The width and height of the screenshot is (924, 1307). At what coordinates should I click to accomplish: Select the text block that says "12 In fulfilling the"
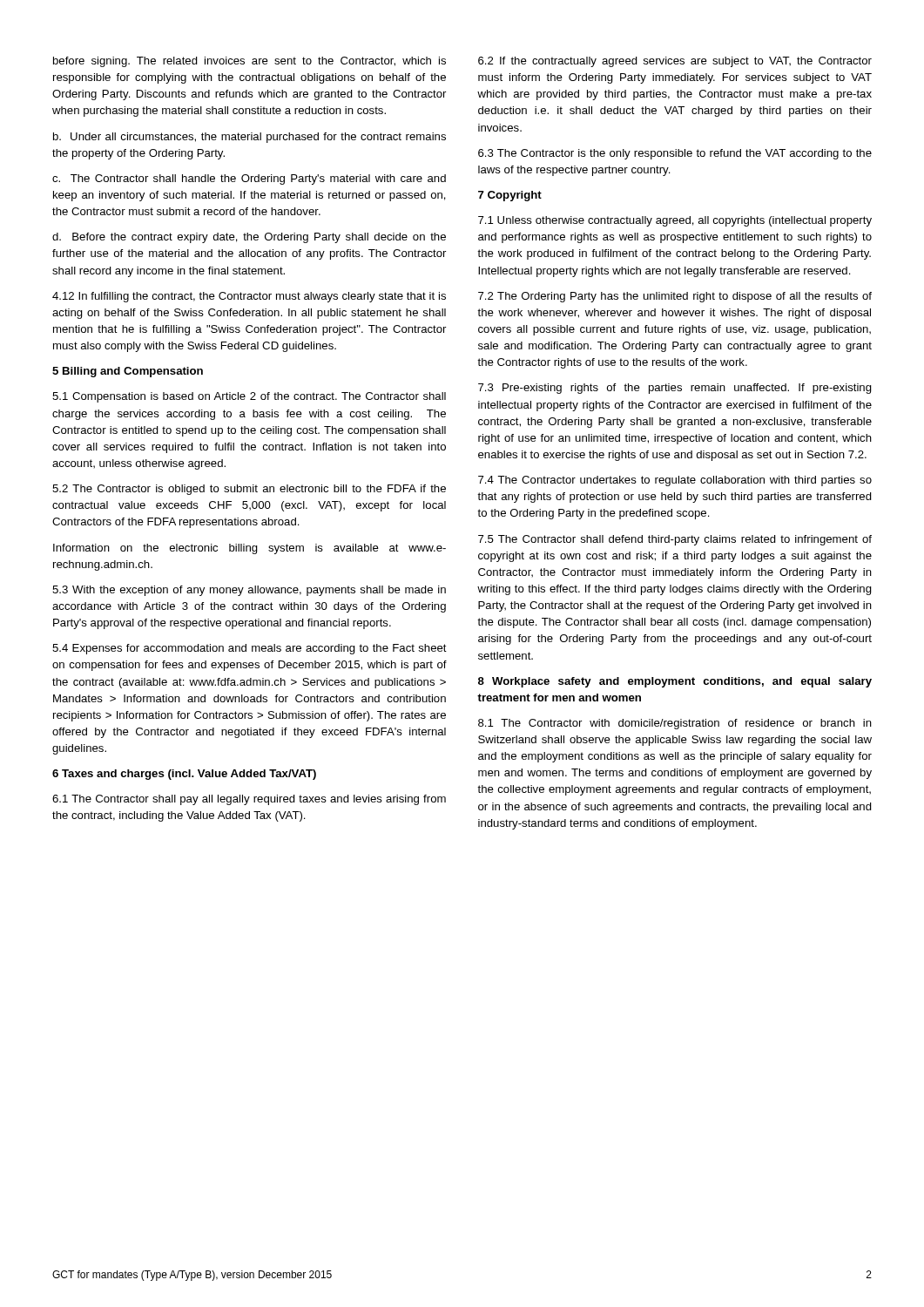pos(249,321)
